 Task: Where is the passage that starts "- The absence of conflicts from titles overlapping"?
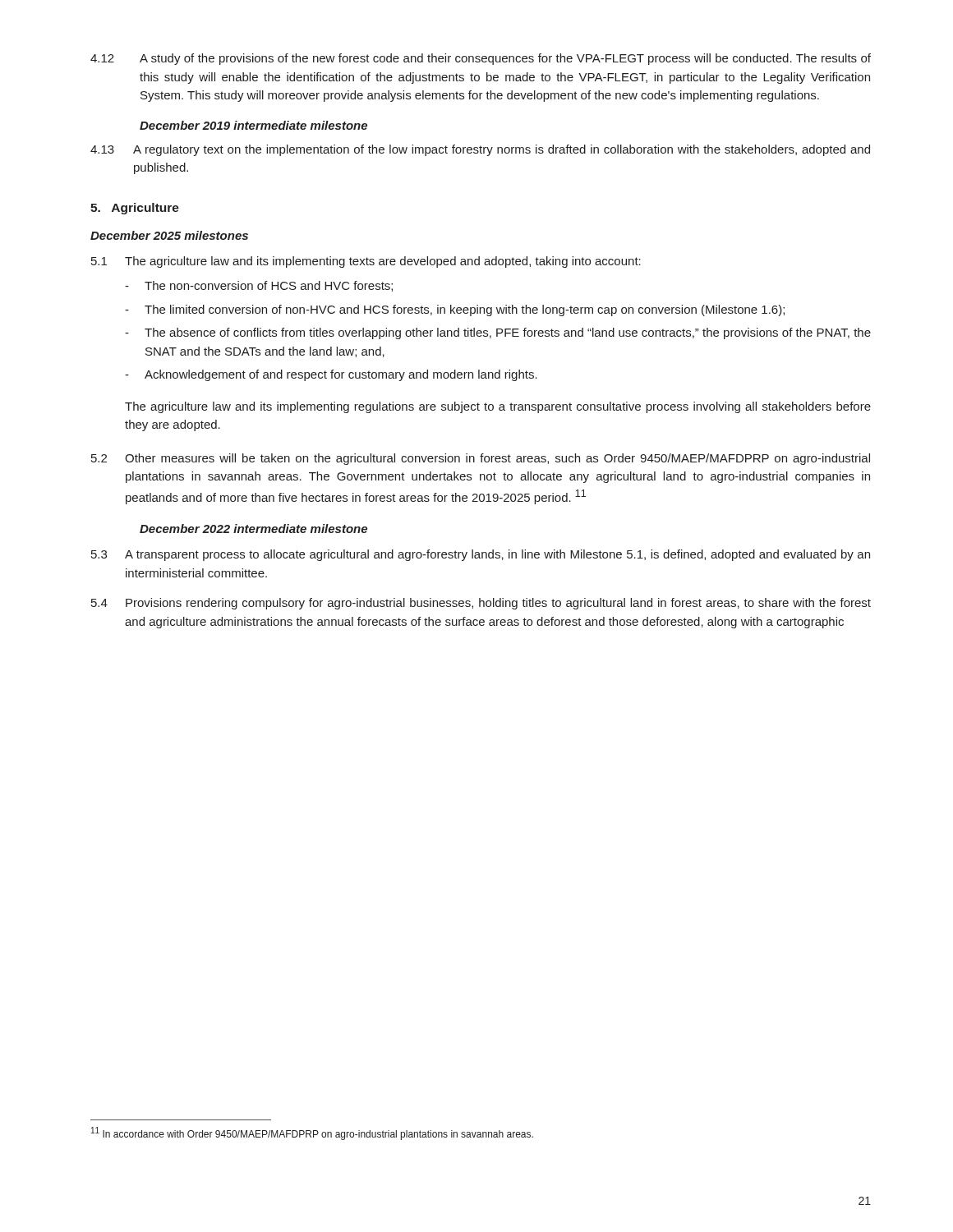498,342
